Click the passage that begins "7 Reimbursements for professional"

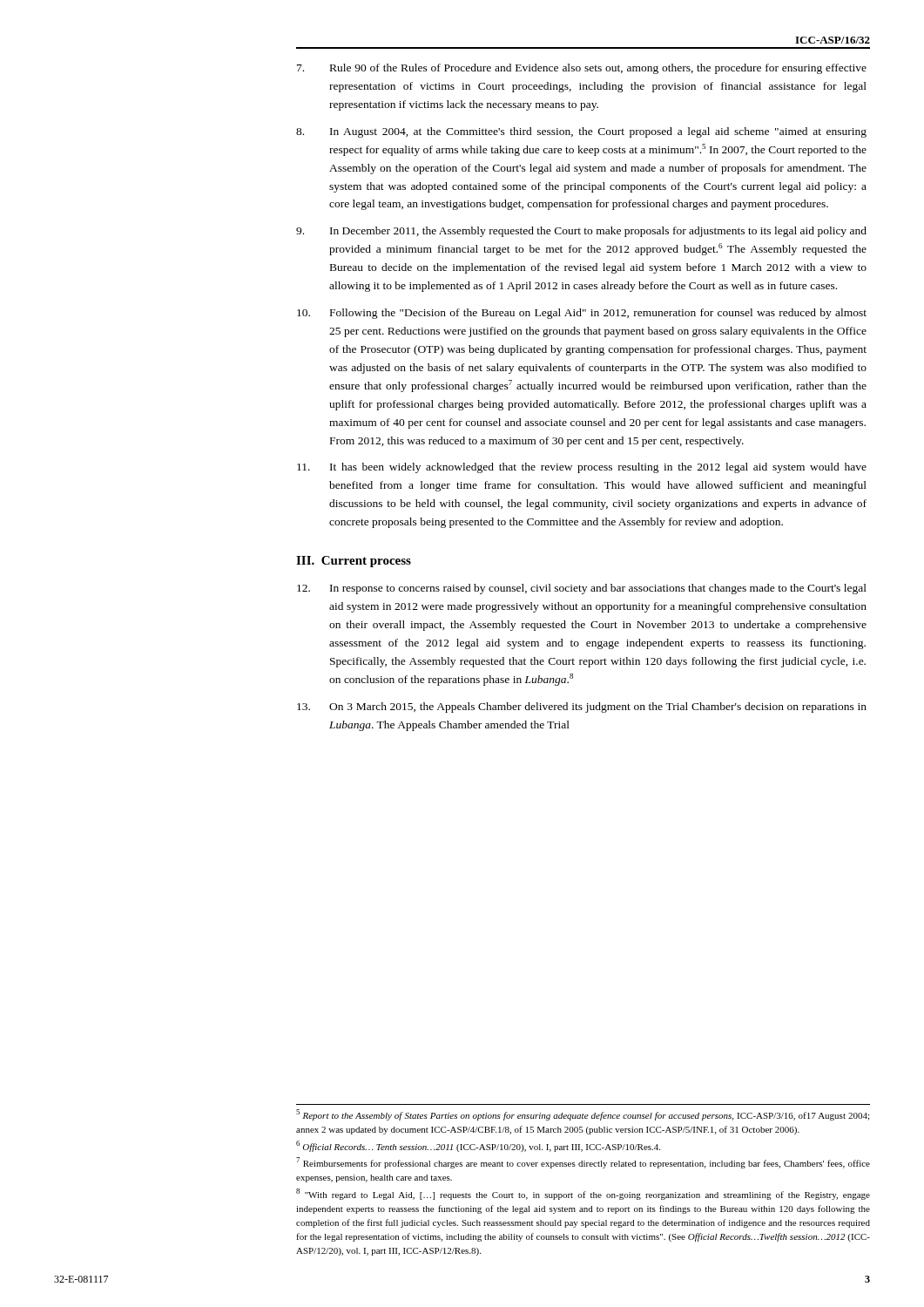583,1170
